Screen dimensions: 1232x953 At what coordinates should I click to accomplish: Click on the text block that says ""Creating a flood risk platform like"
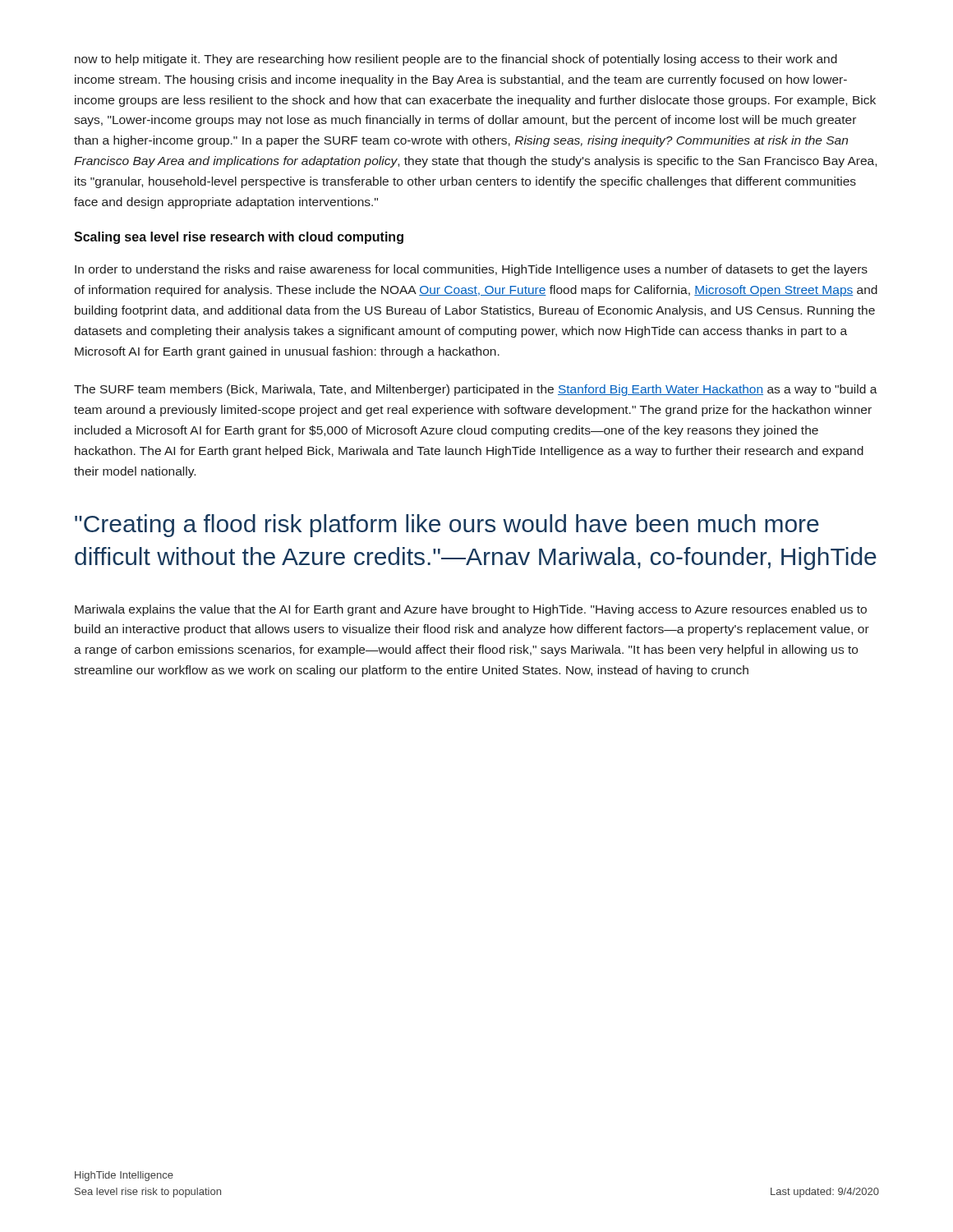tap(476, 540)
